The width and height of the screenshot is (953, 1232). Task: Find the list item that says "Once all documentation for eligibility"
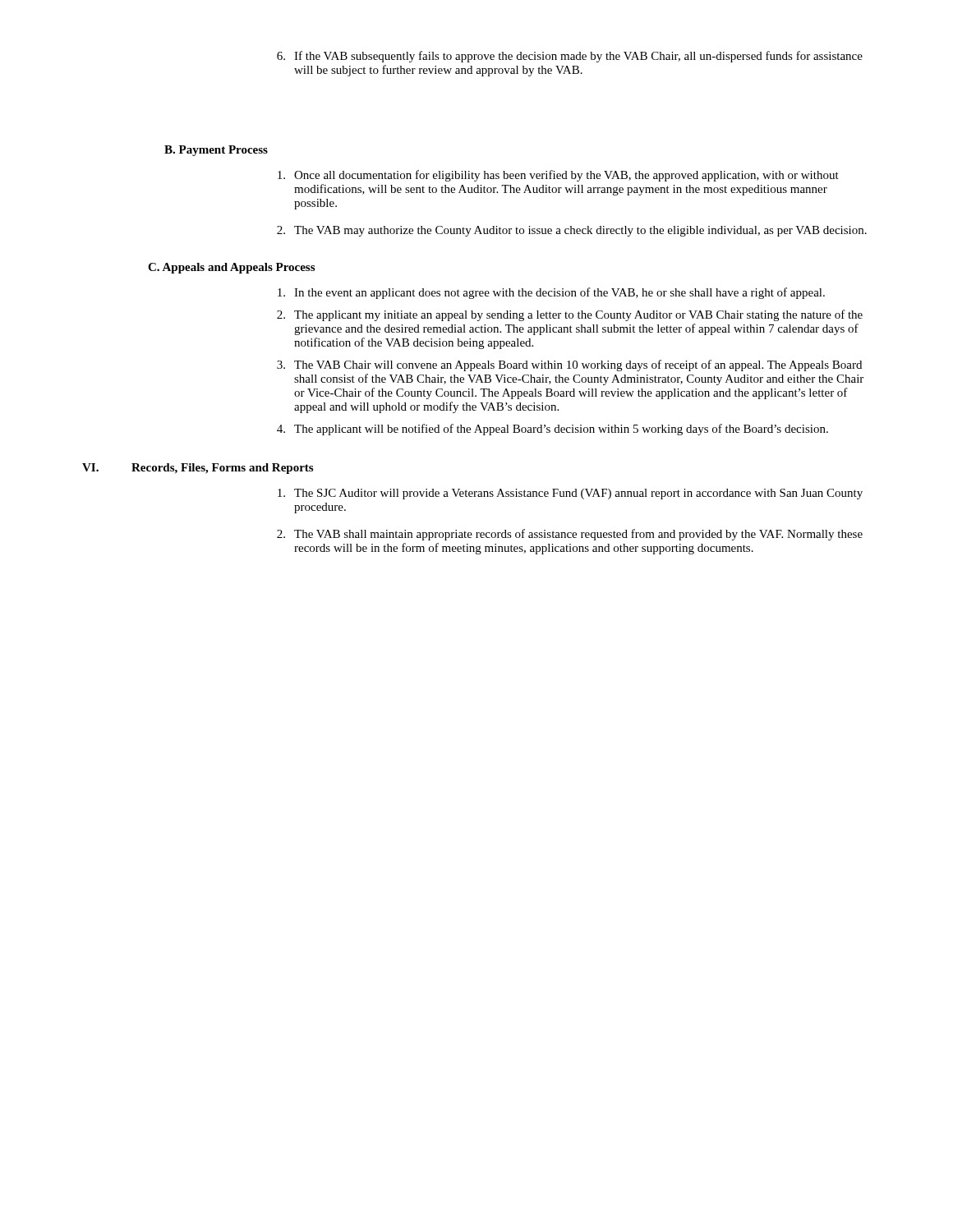(567, 189)
